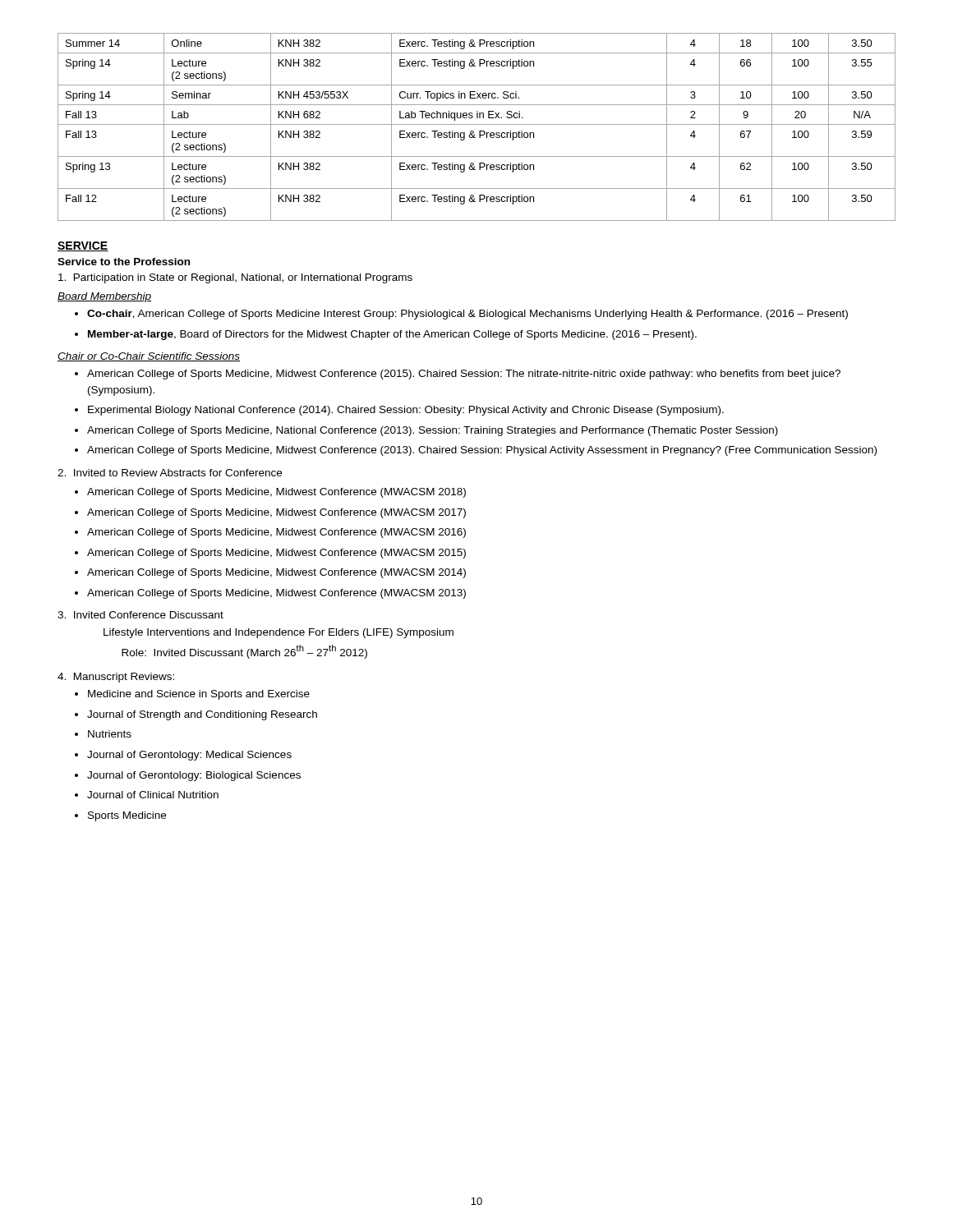Click the passage that begins "2. Invited to Review Abstracts for"

(170, 473)
